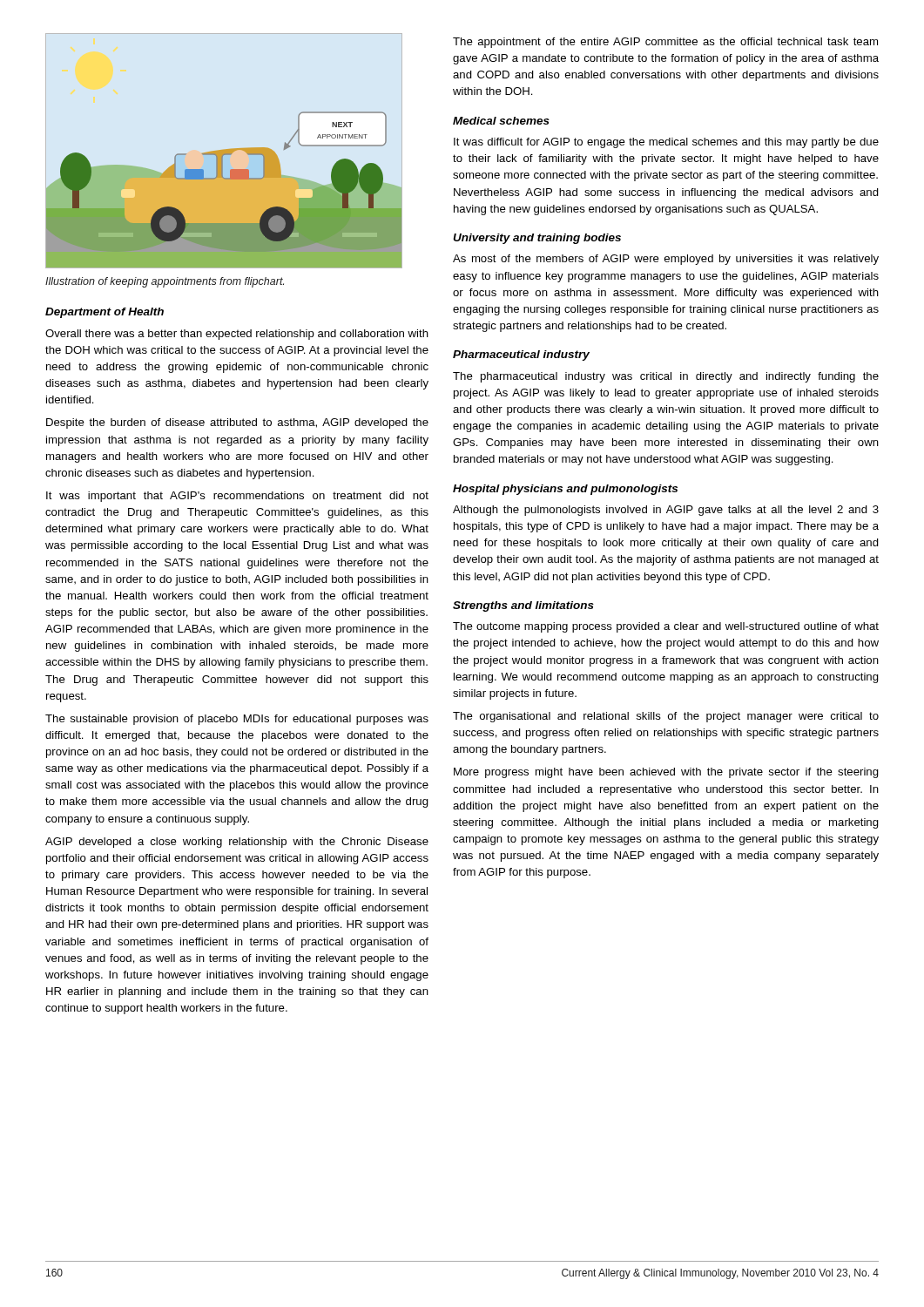The height and width of the screenshot is (1307, 924).
Task: Point to the block starting "It was difficult for AGIP to"
Action: (x=666, y=175)
